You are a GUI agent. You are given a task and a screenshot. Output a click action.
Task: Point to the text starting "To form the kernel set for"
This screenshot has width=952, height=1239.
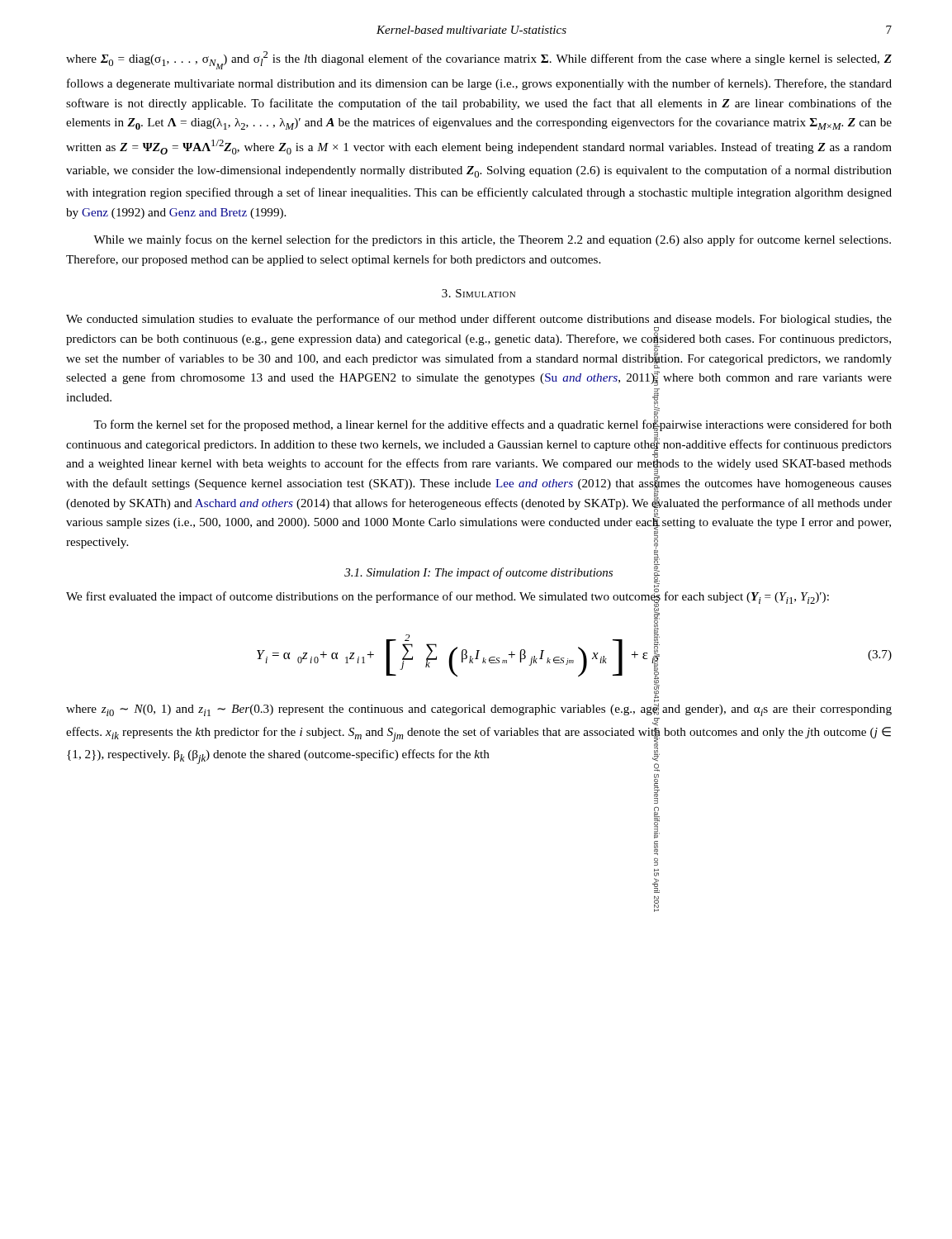(479, 483)
